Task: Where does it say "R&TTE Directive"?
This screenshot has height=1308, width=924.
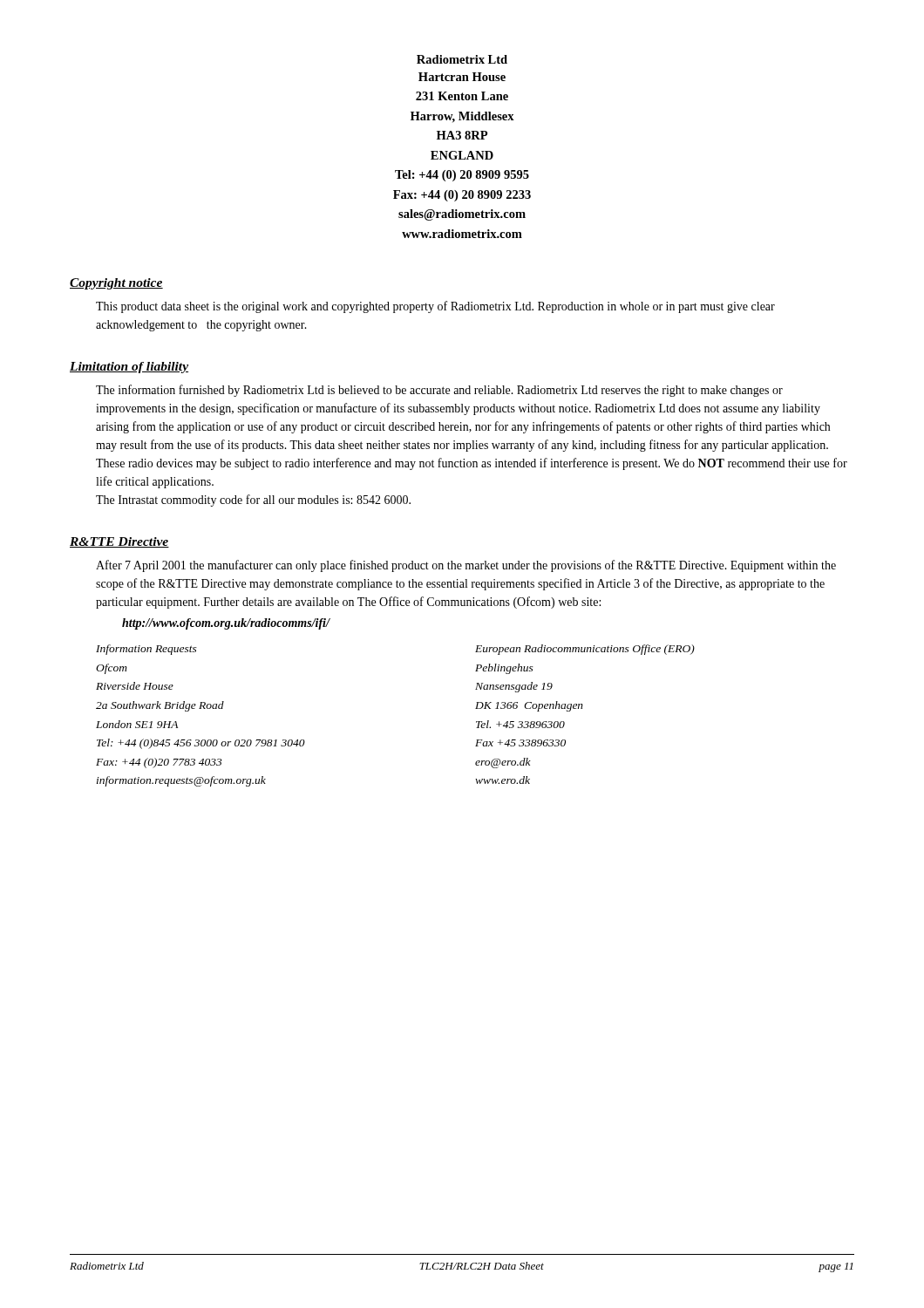Action: [x=119, y=541]
